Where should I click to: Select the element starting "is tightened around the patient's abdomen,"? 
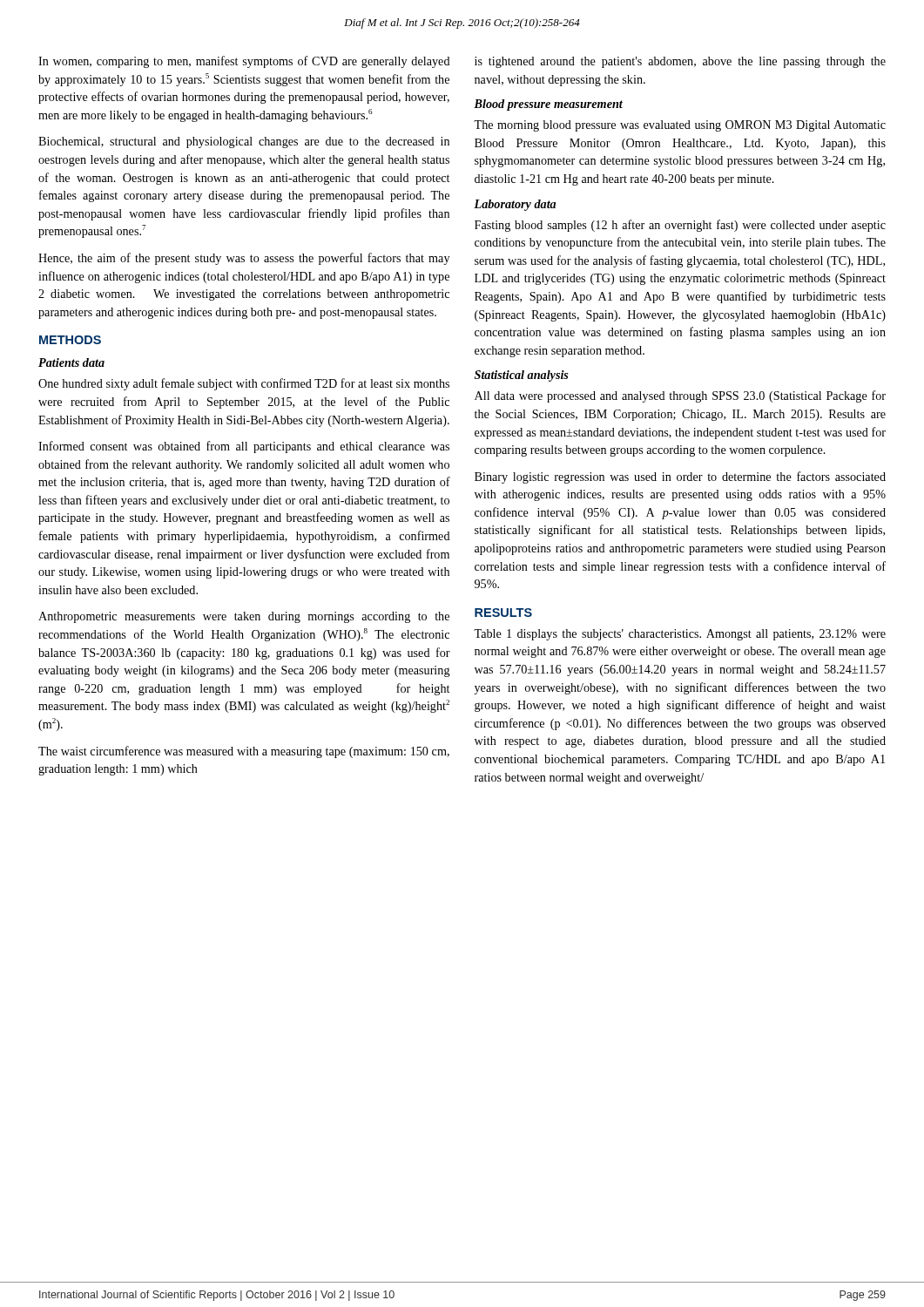pyautogui.click(x=680, y=70)
